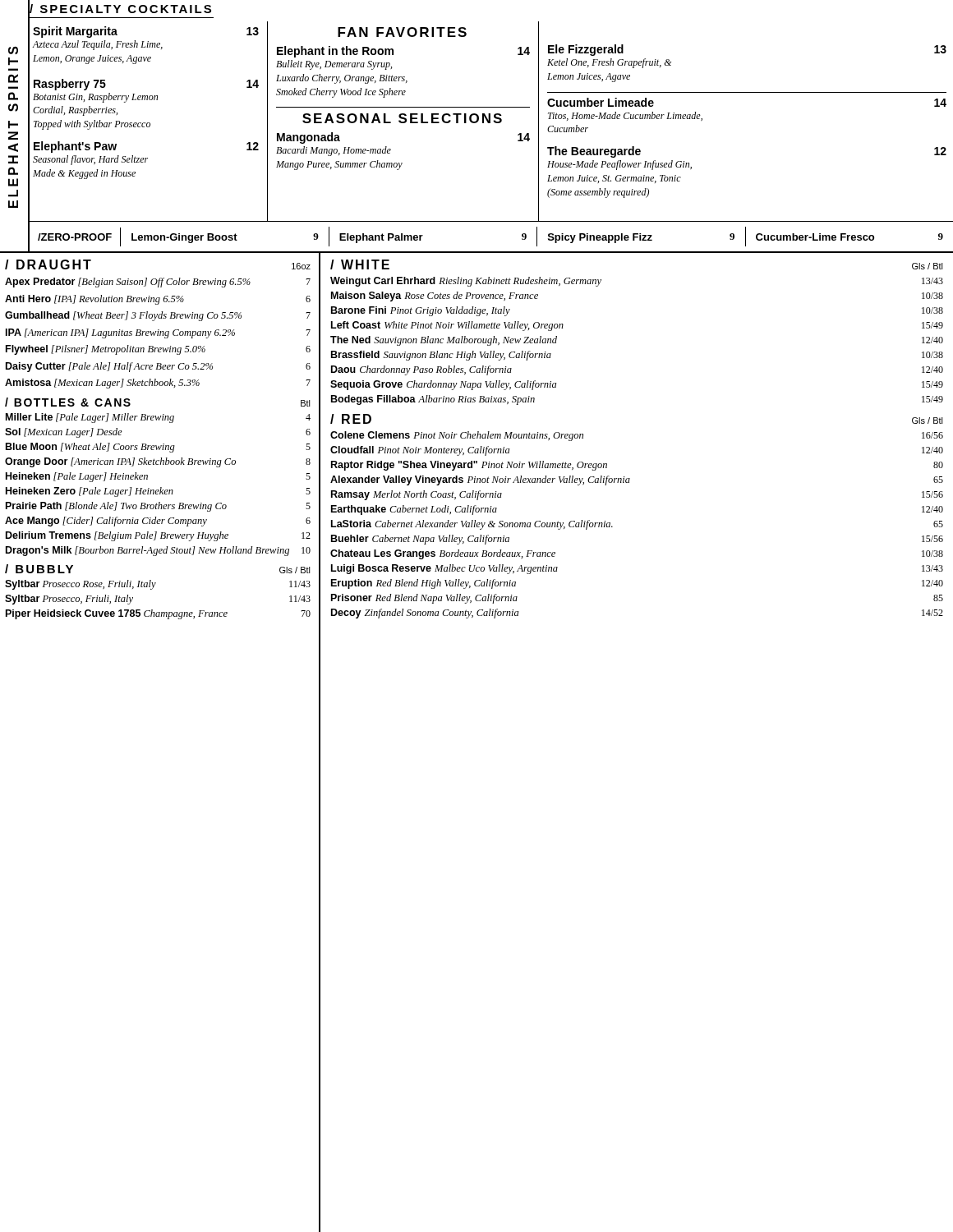The image size is (953, 1232).
Task: Click the passage that begins "Weingut Carl Ehrhard Riesling Kabinett Rudesheim,"
Action: pos(466,281)
